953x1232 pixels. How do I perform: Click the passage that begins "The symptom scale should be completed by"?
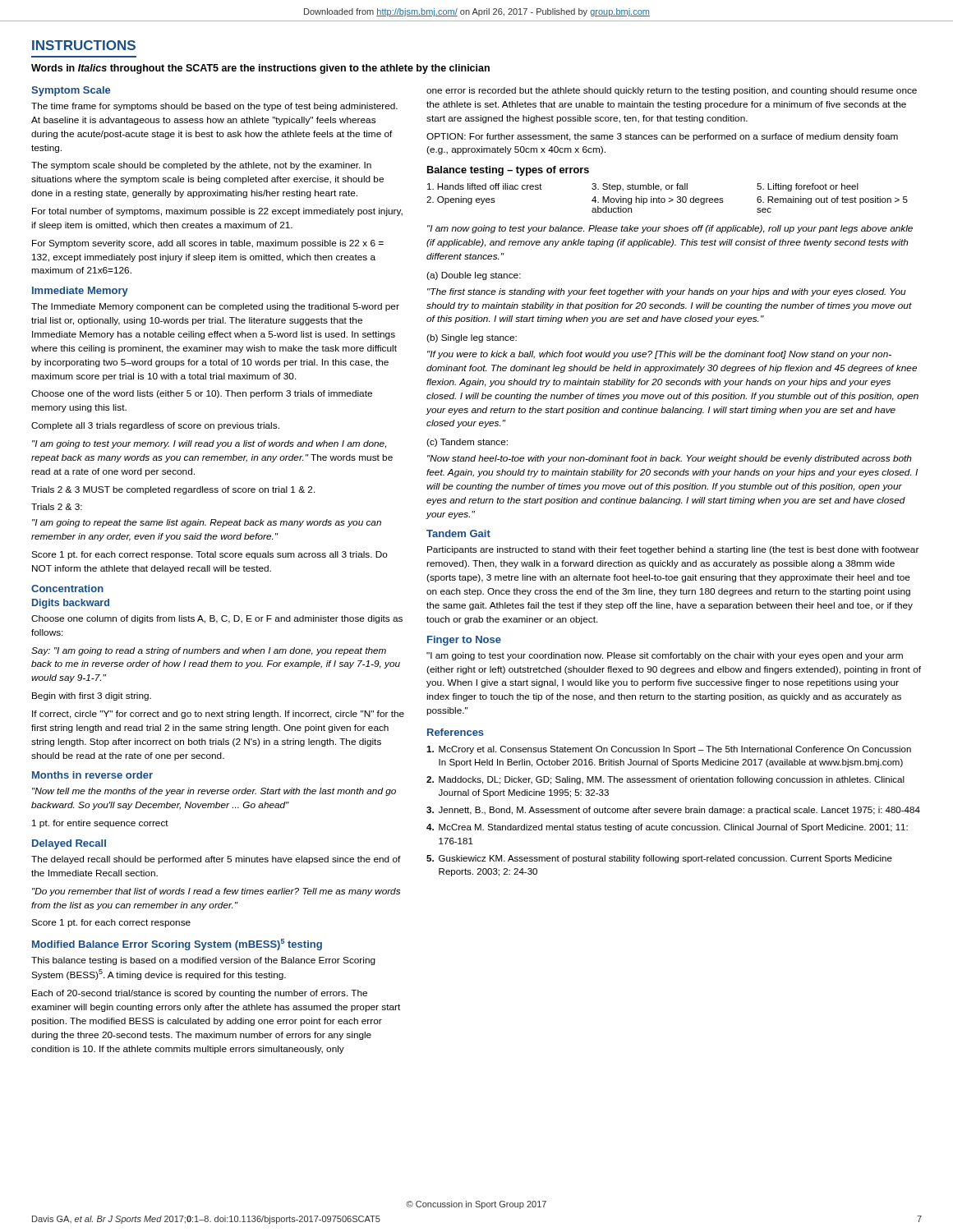tap(218, 180)
